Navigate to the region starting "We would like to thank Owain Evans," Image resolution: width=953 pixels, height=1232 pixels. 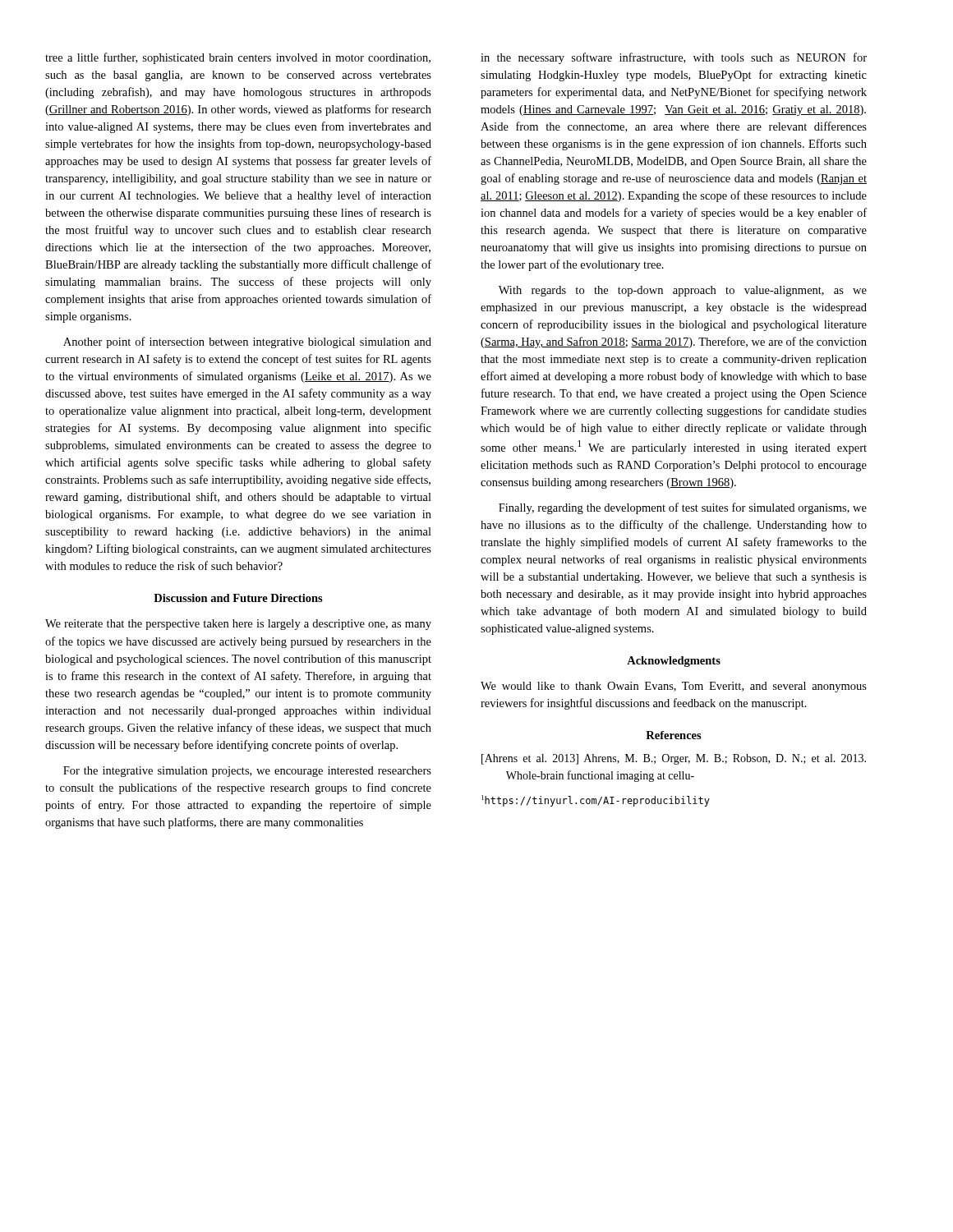click(x=674, y=695)
